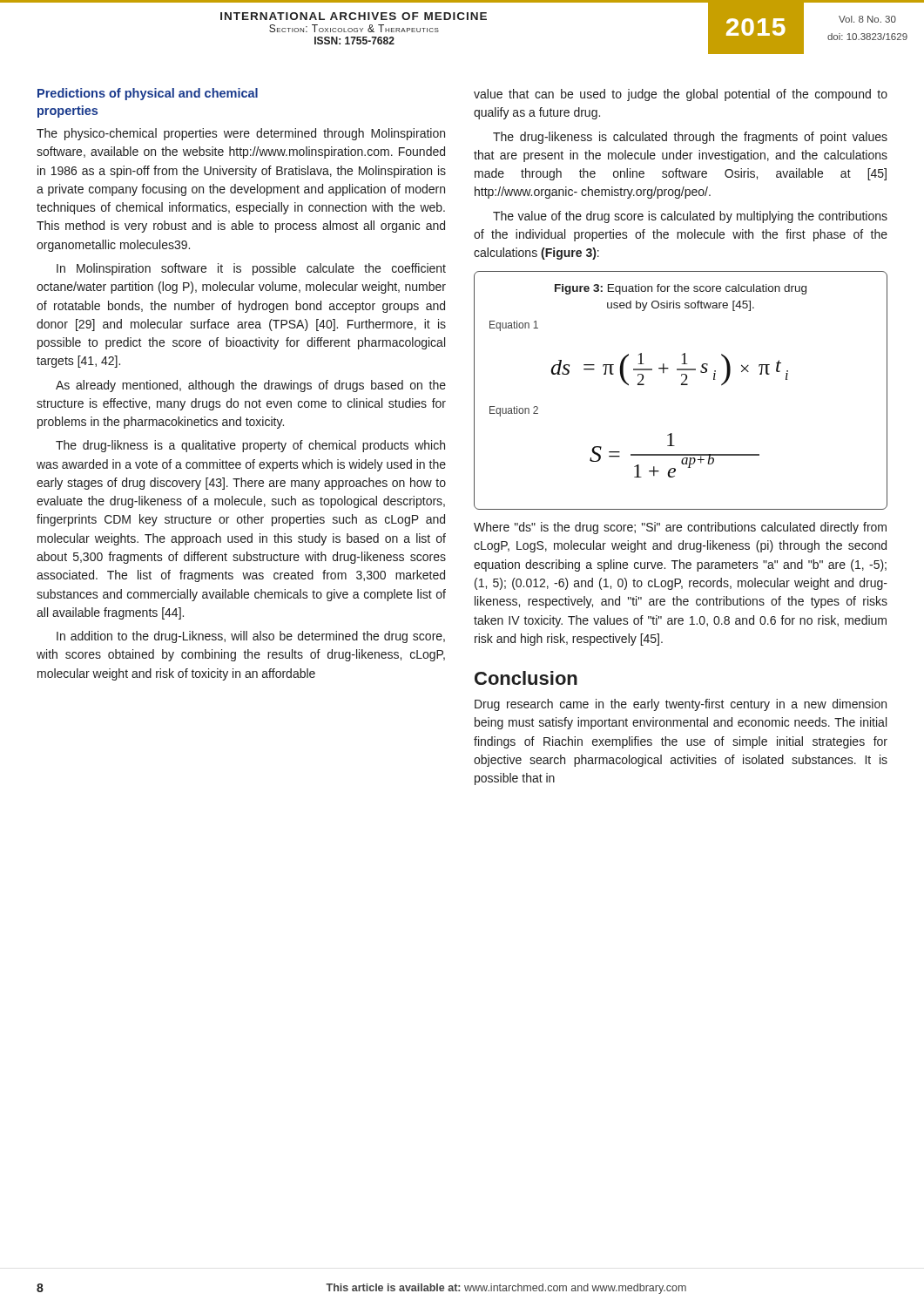This screenshot has width=924, height=1307.
Task: Locate the text block with the text "In addition to the drug-Likness,"
Action: click(241, 655)
